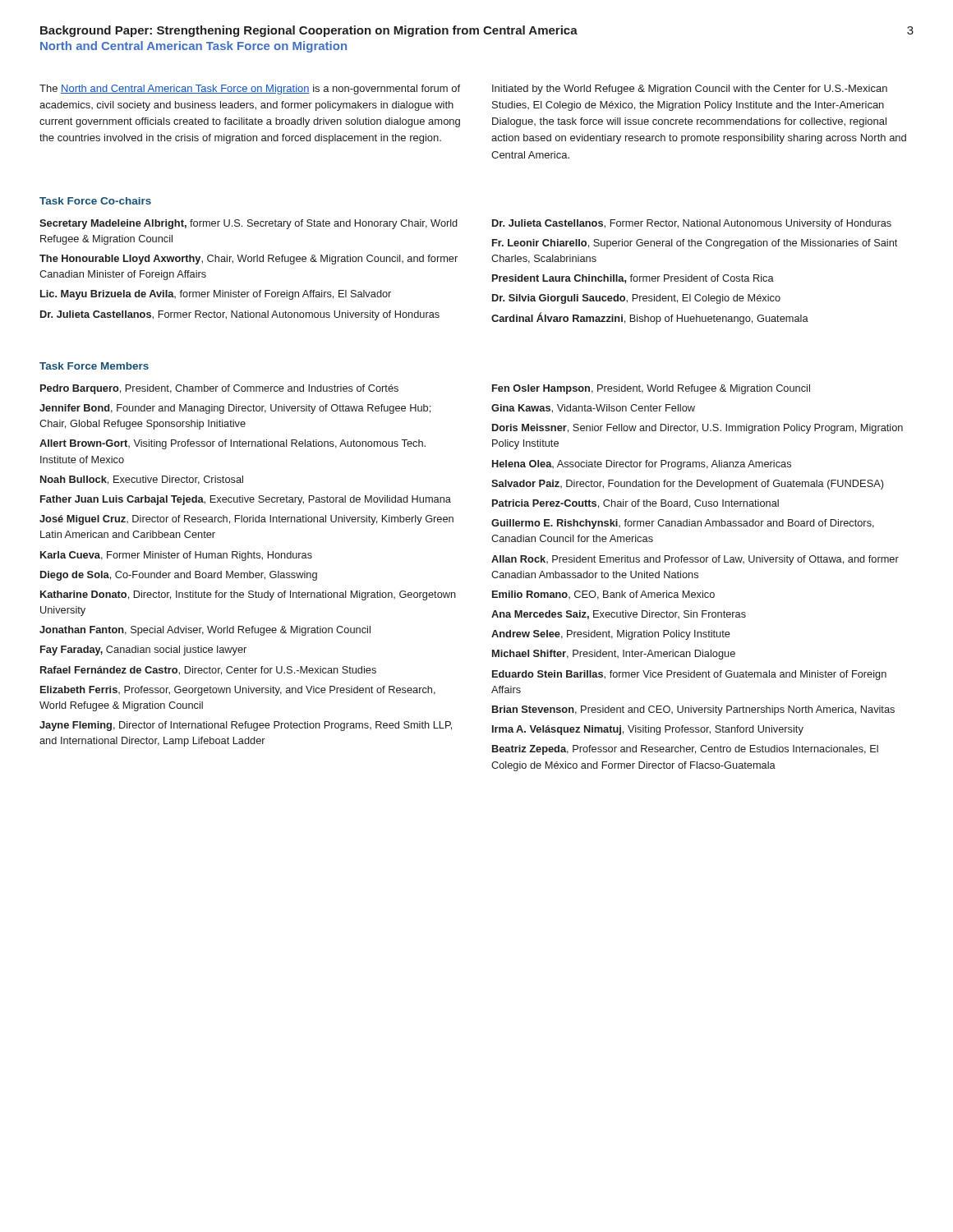Locate the passage starting "Rafael Fernández de"
The width and height of the screenshot is (953, 1232).
pos(208,669)
